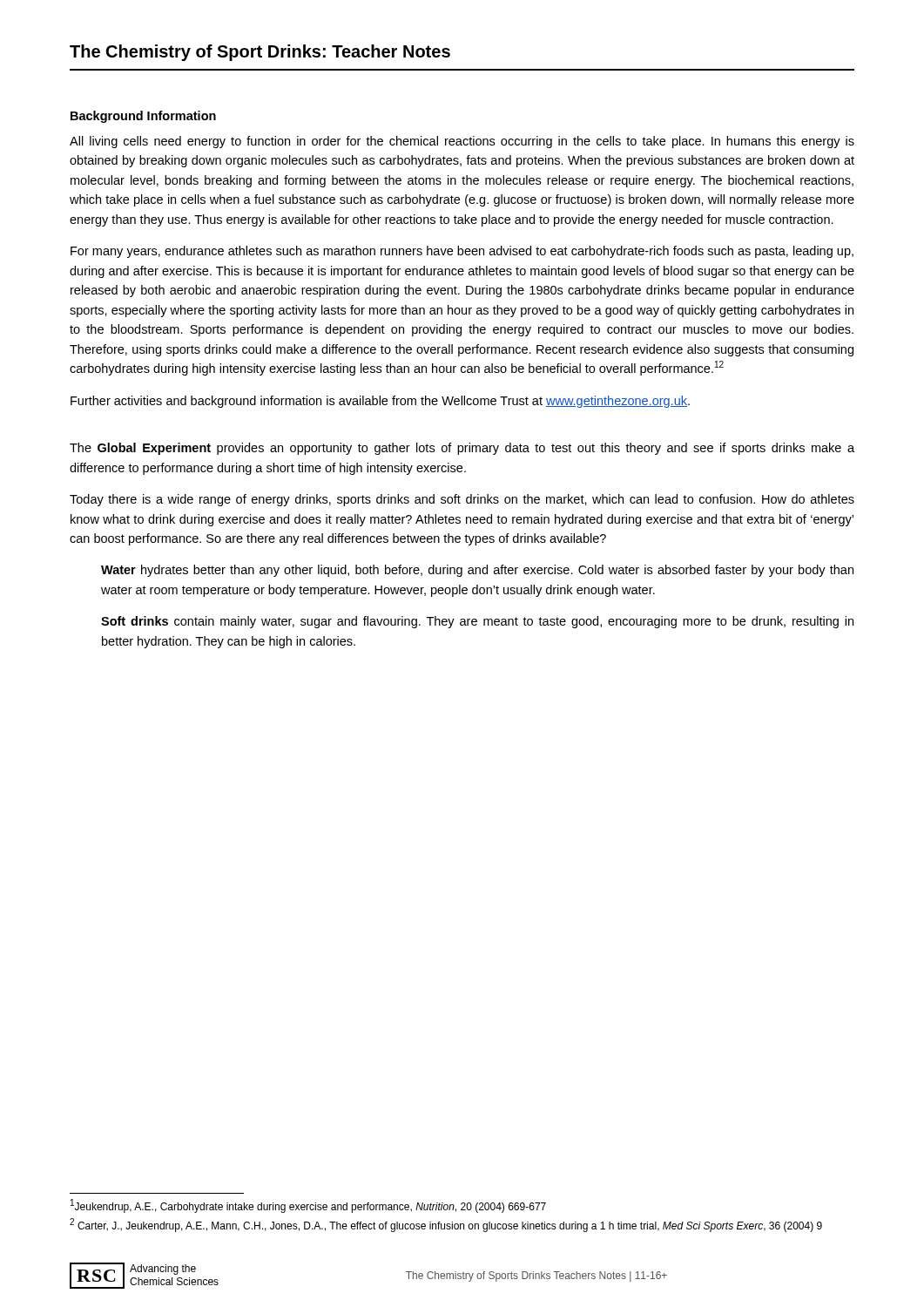
Task: Point to the block beginning "All living cells"
Action: coord(462,181)
